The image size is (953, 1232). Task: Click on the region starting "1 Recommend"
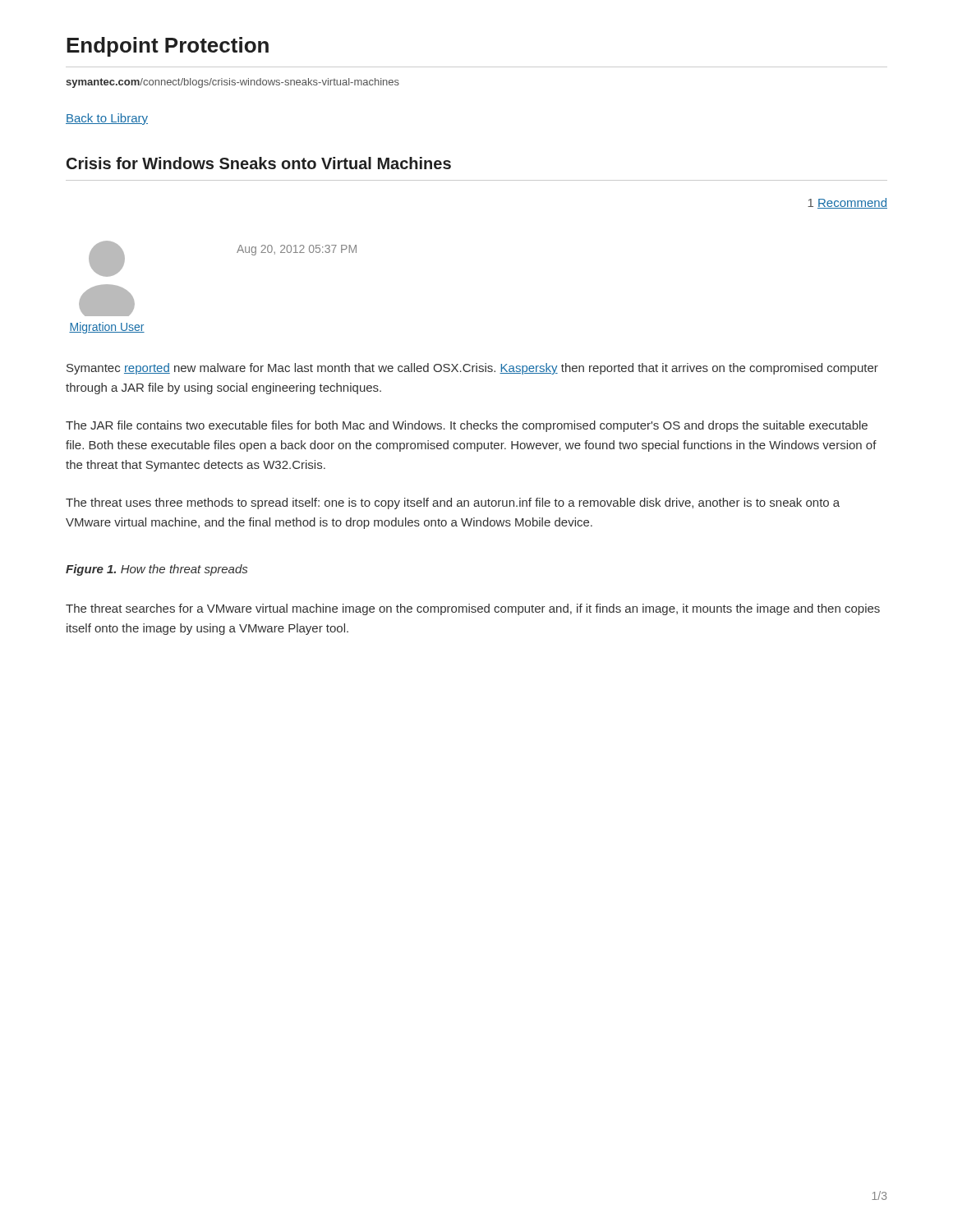coord(847,202)
